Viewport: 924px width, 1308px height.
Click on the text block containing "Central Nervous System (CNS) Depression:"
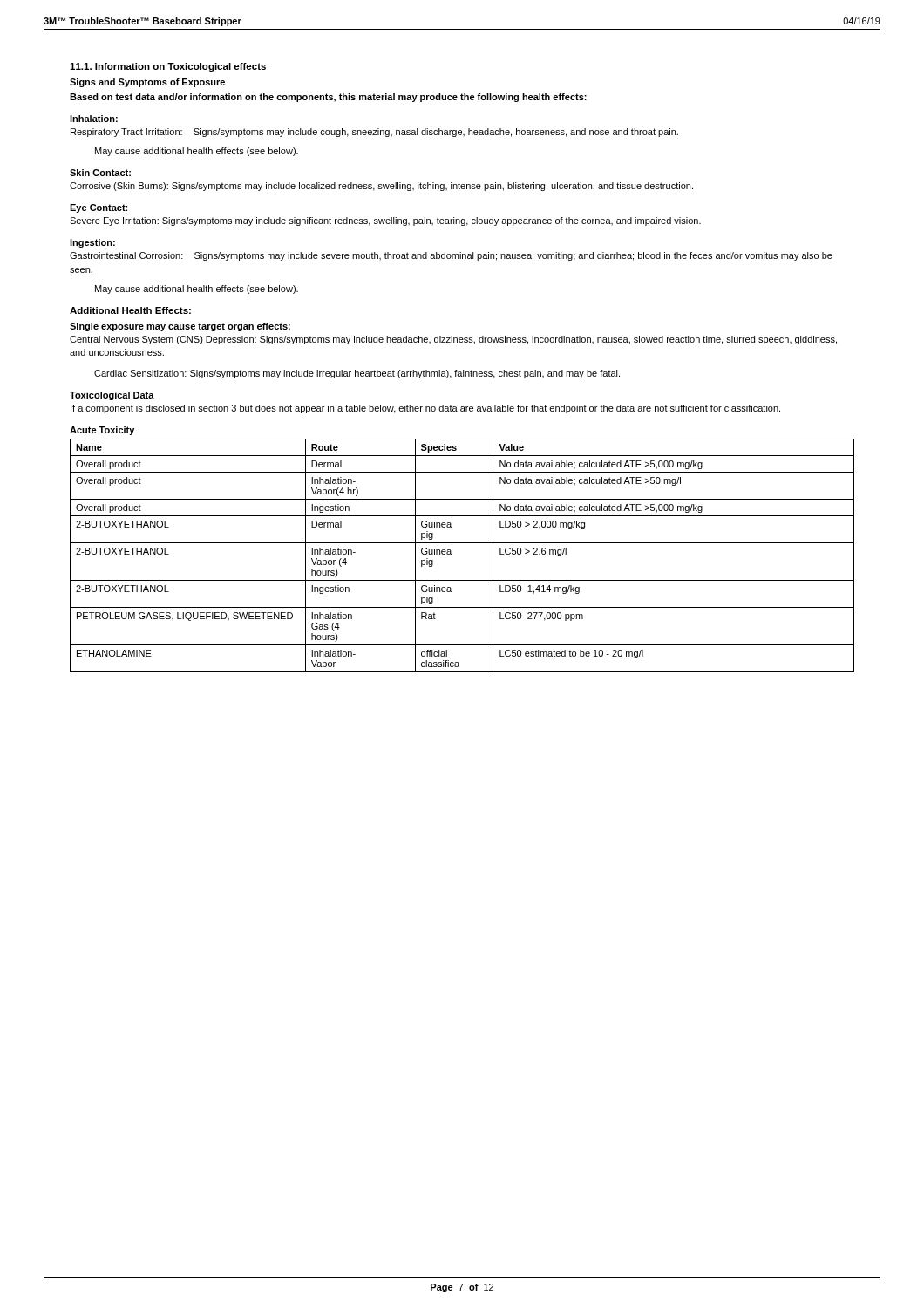pyautogui.click(x=454, y=346)
